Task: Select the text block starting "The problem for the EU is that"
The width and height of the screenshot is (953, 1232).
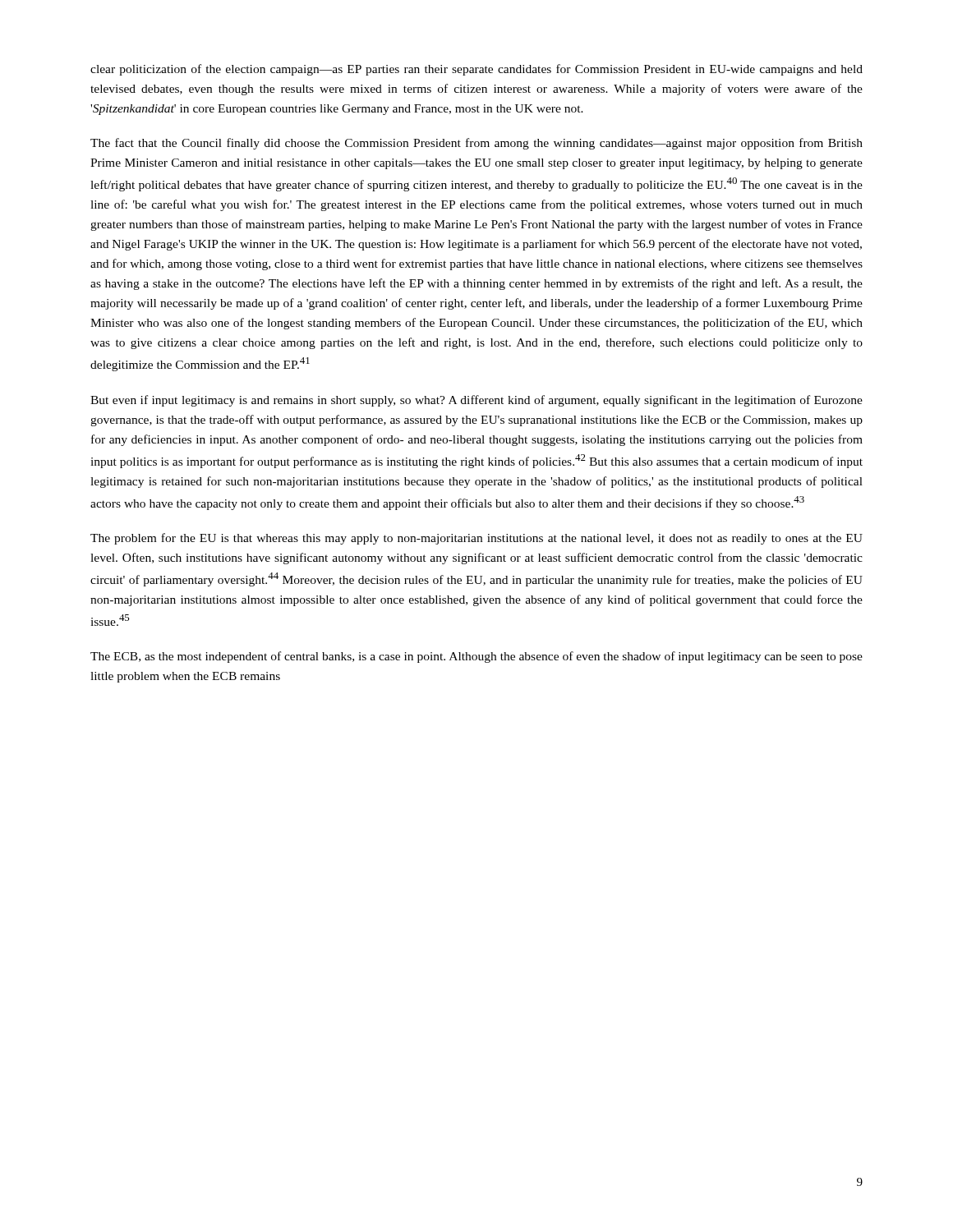Action: click(476, 580)
